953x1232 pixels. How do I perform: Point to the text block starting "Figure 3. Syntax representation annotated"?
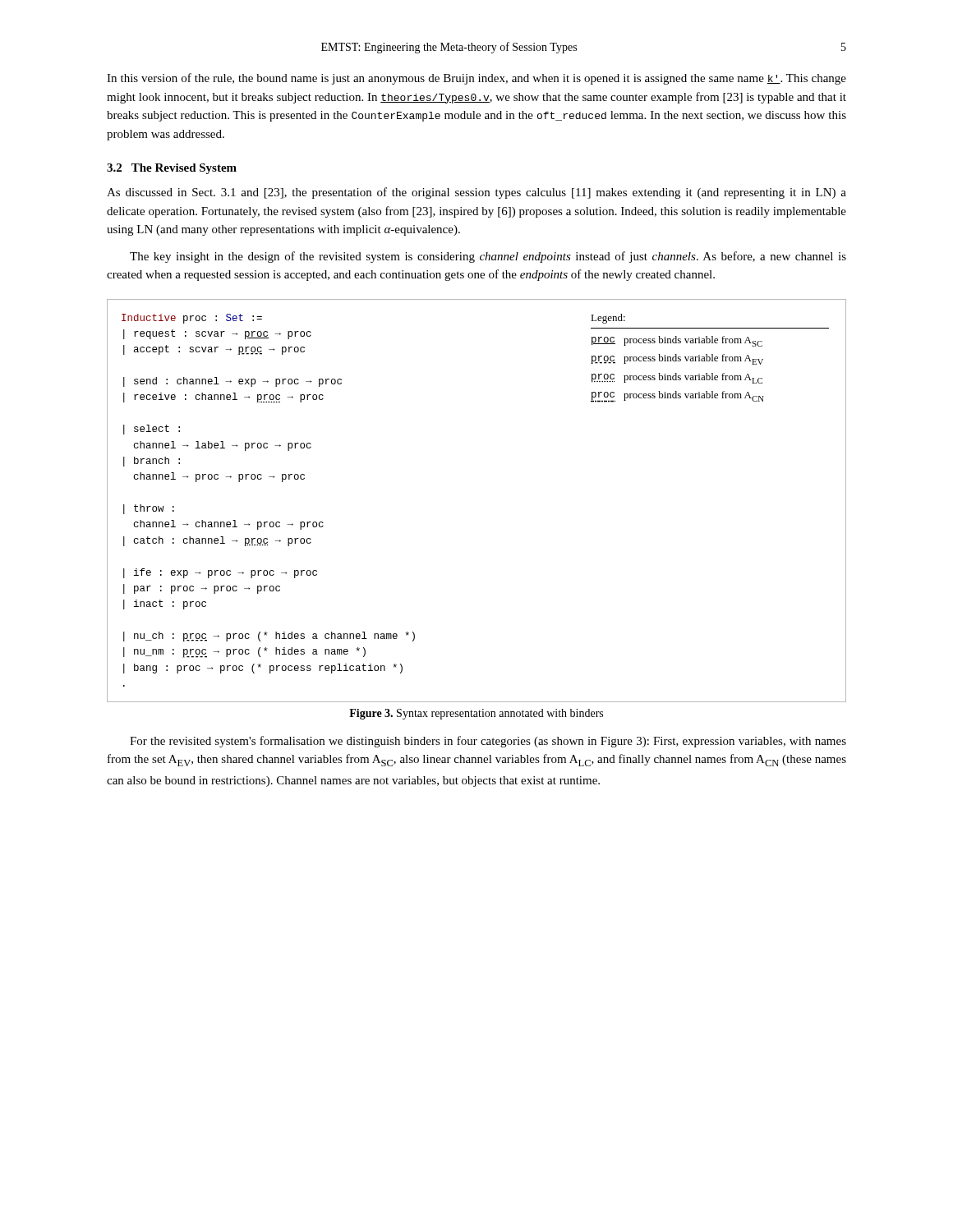[476, 713]
